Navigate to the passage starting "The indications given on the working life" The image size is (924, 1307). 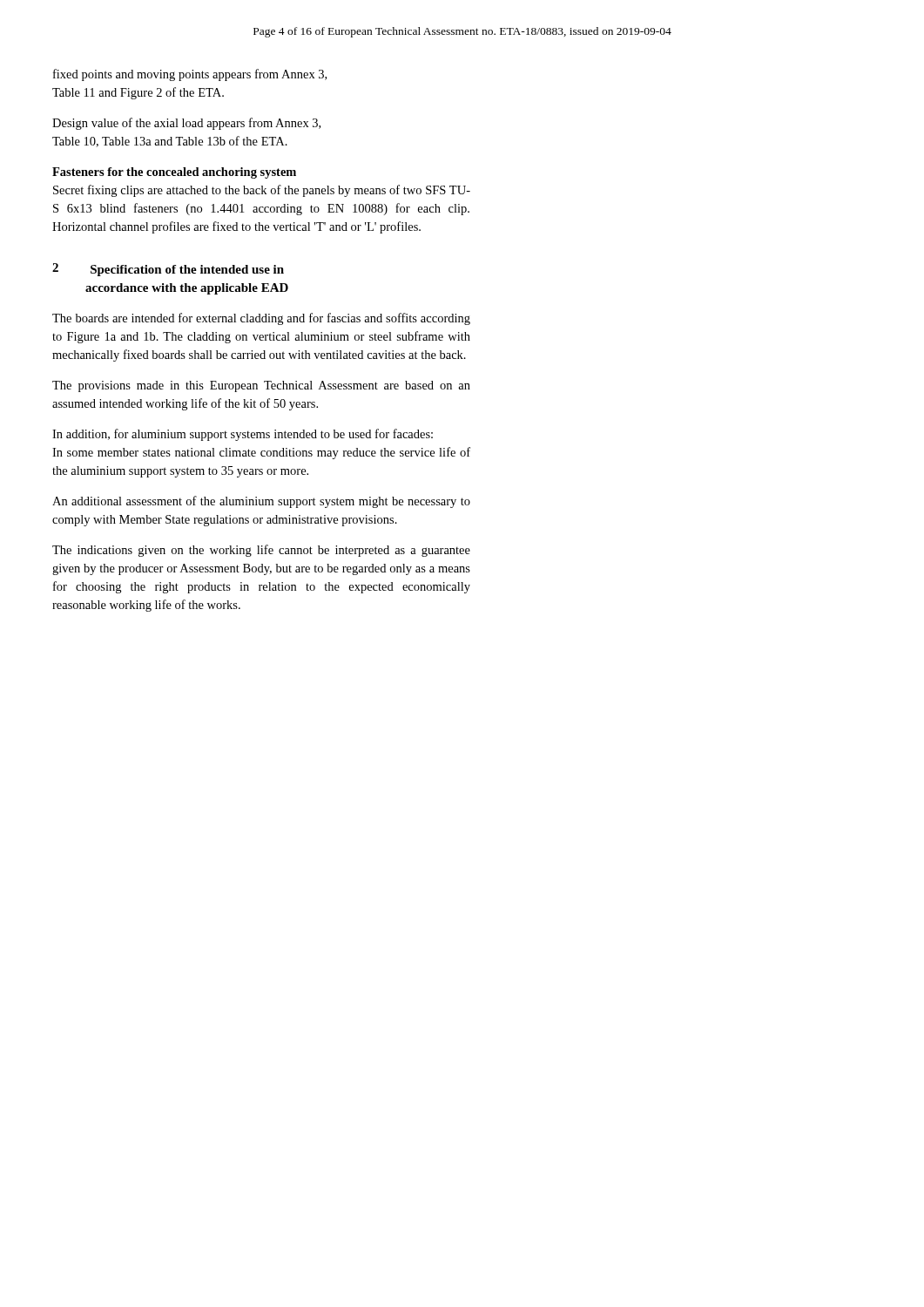pyautogui.click(x=261, y=577)
